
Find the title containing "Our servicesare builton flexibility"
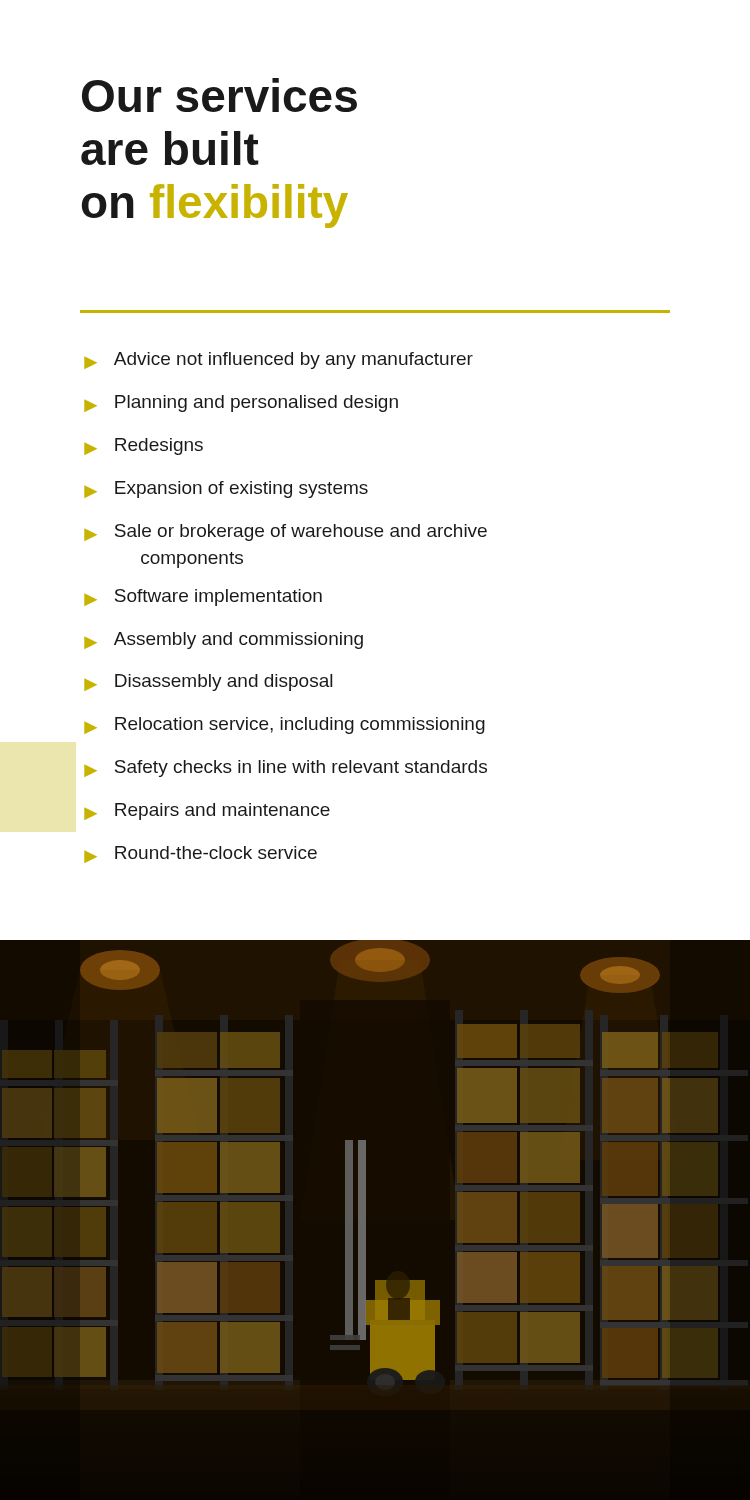[220, 95]
